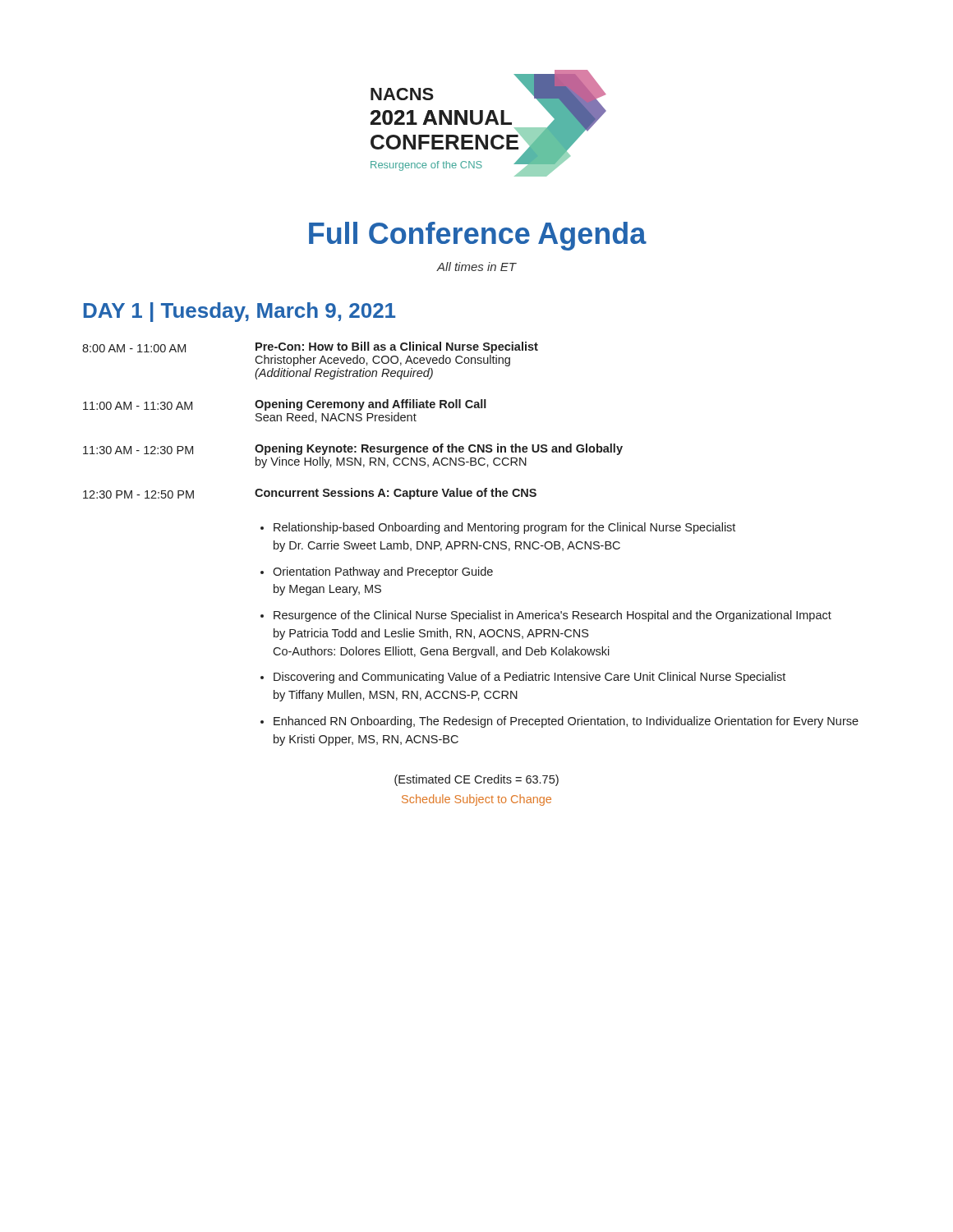Click on the text starting "Schedule Subject to Change"
This screenshot has height=1232, width=953.
coord(476,799)
